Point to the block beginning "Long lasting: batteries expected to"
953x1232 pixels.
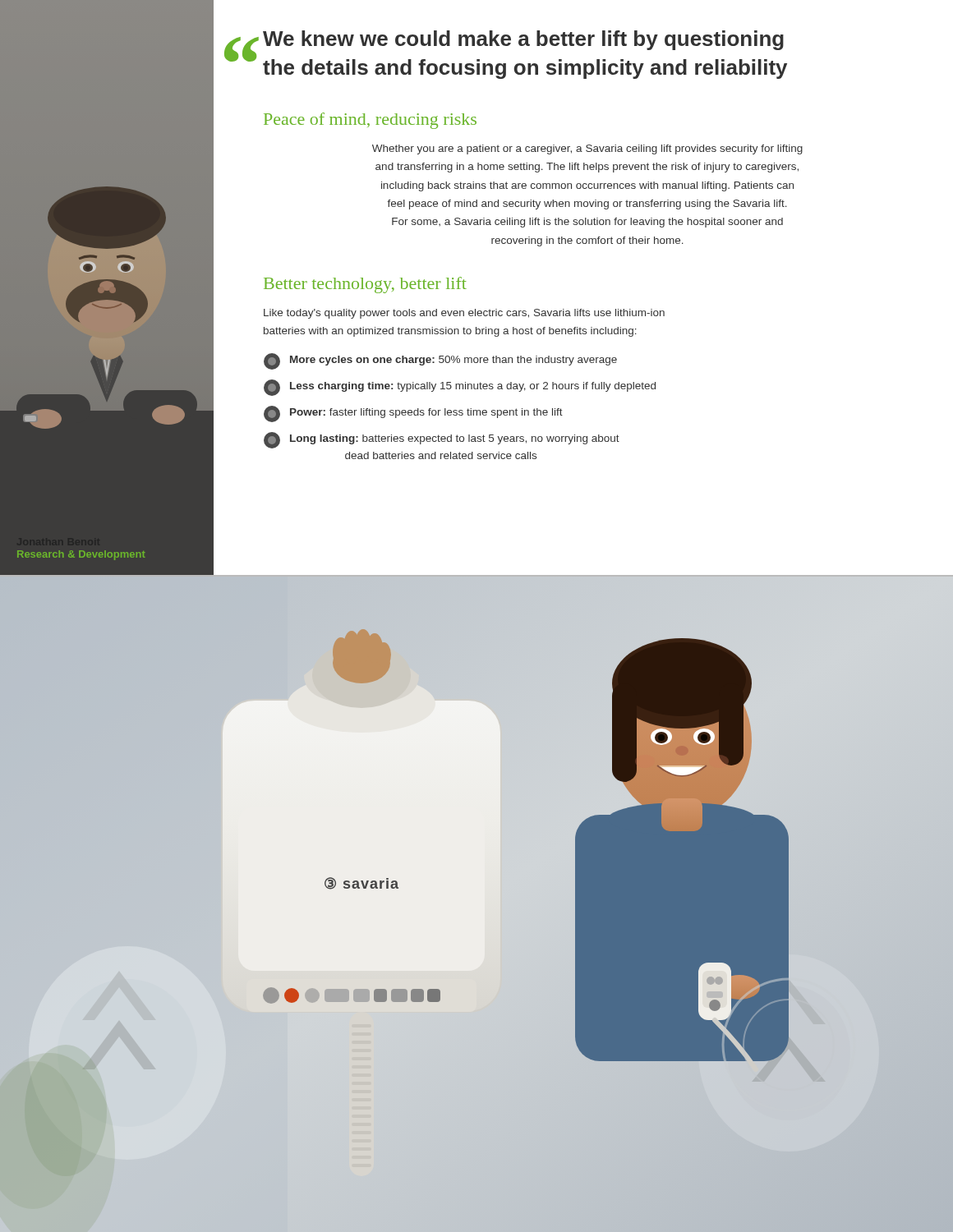(441, 448)
